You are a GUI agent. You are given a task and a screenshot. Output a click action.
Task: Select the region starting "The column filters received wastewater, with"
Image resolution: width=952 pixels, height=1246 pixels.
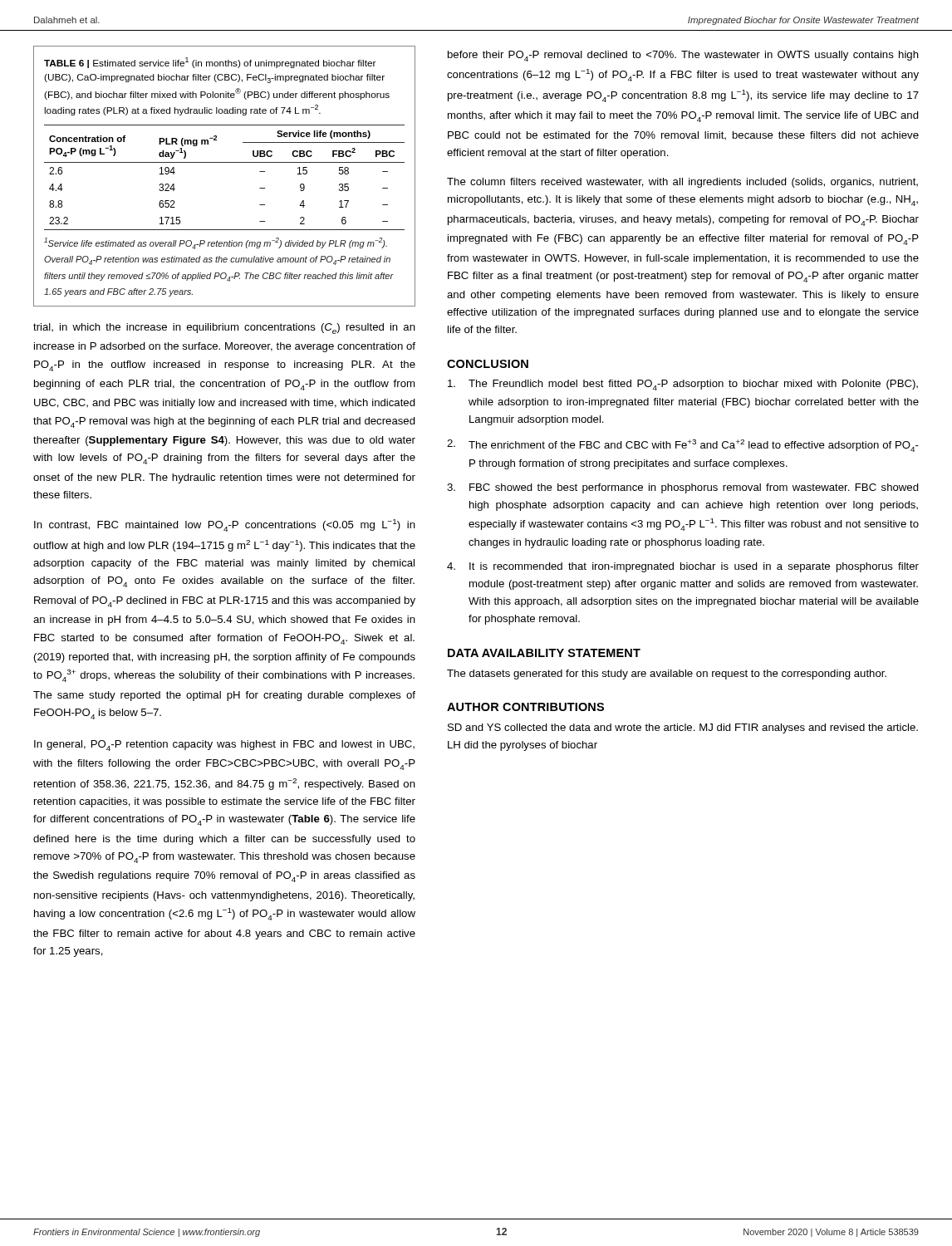[683, 256]
